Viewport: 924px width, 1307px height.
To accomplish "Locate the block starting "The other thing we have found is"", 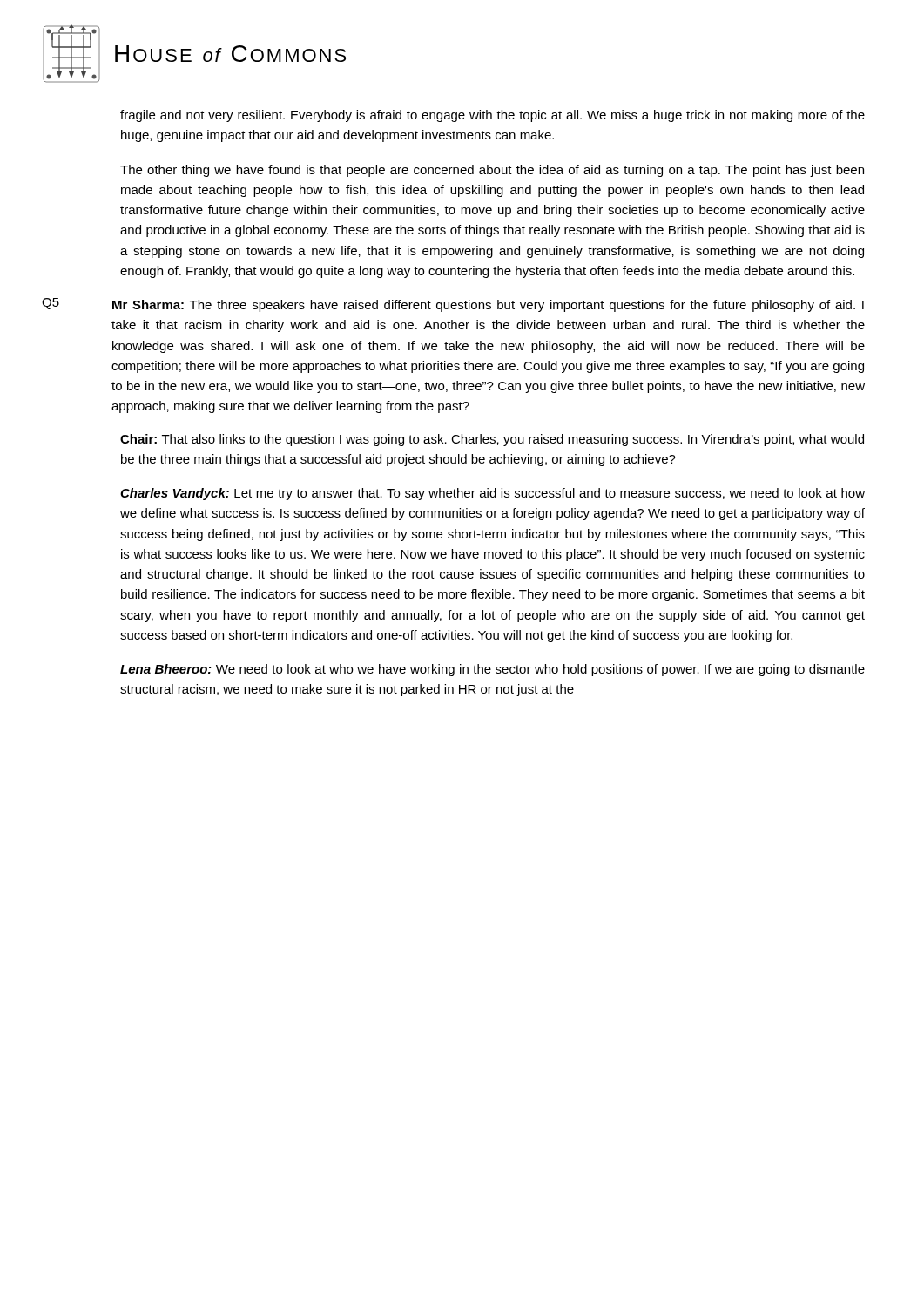I will 492,220.
